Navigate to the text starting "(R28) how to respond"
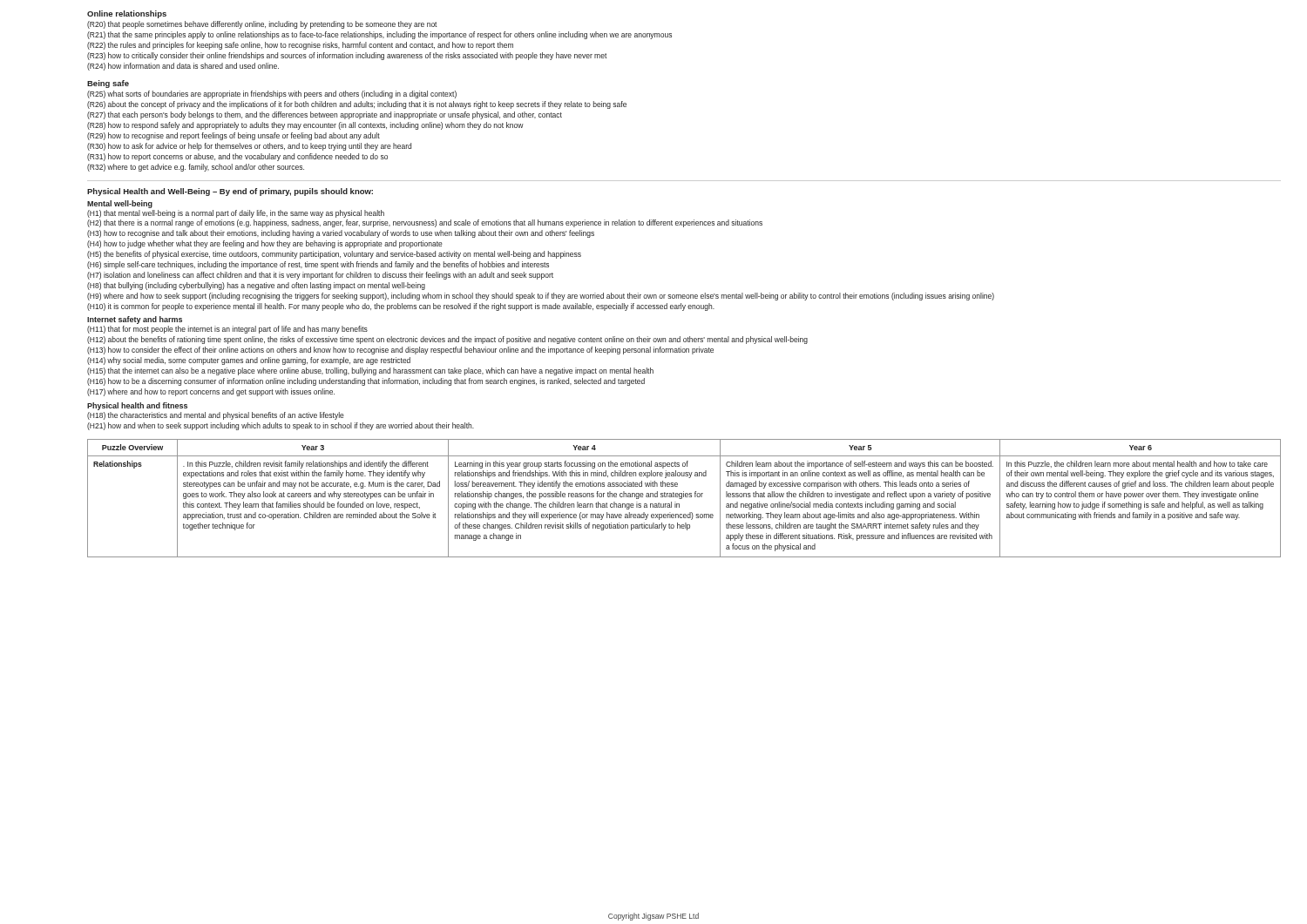The width and height of the screenshot is (1307, 924). point(305,126)
